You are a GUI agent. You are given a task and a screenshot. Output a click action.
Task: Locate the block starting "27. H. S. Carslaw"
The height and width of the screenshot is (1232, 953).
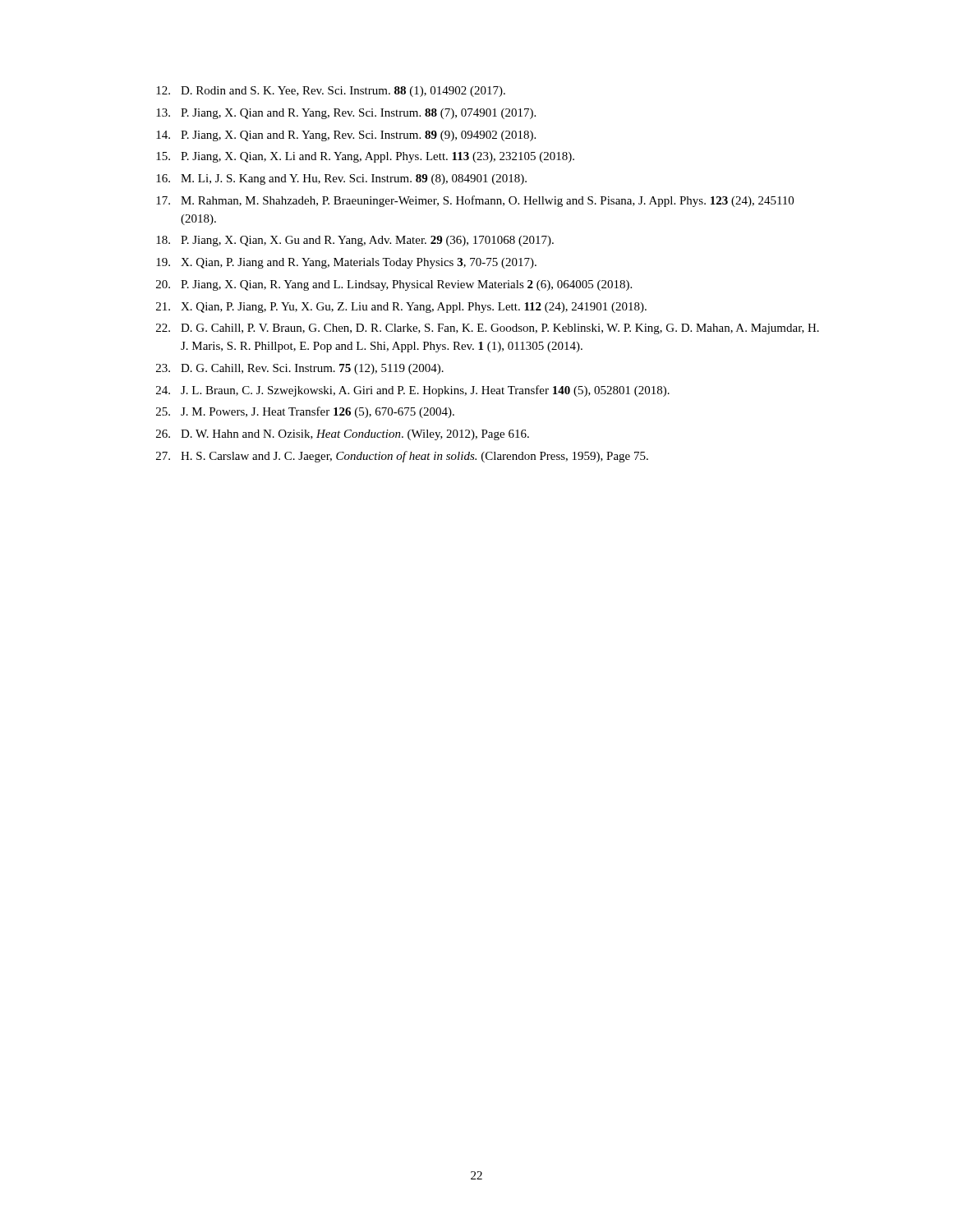coord(476,456)
